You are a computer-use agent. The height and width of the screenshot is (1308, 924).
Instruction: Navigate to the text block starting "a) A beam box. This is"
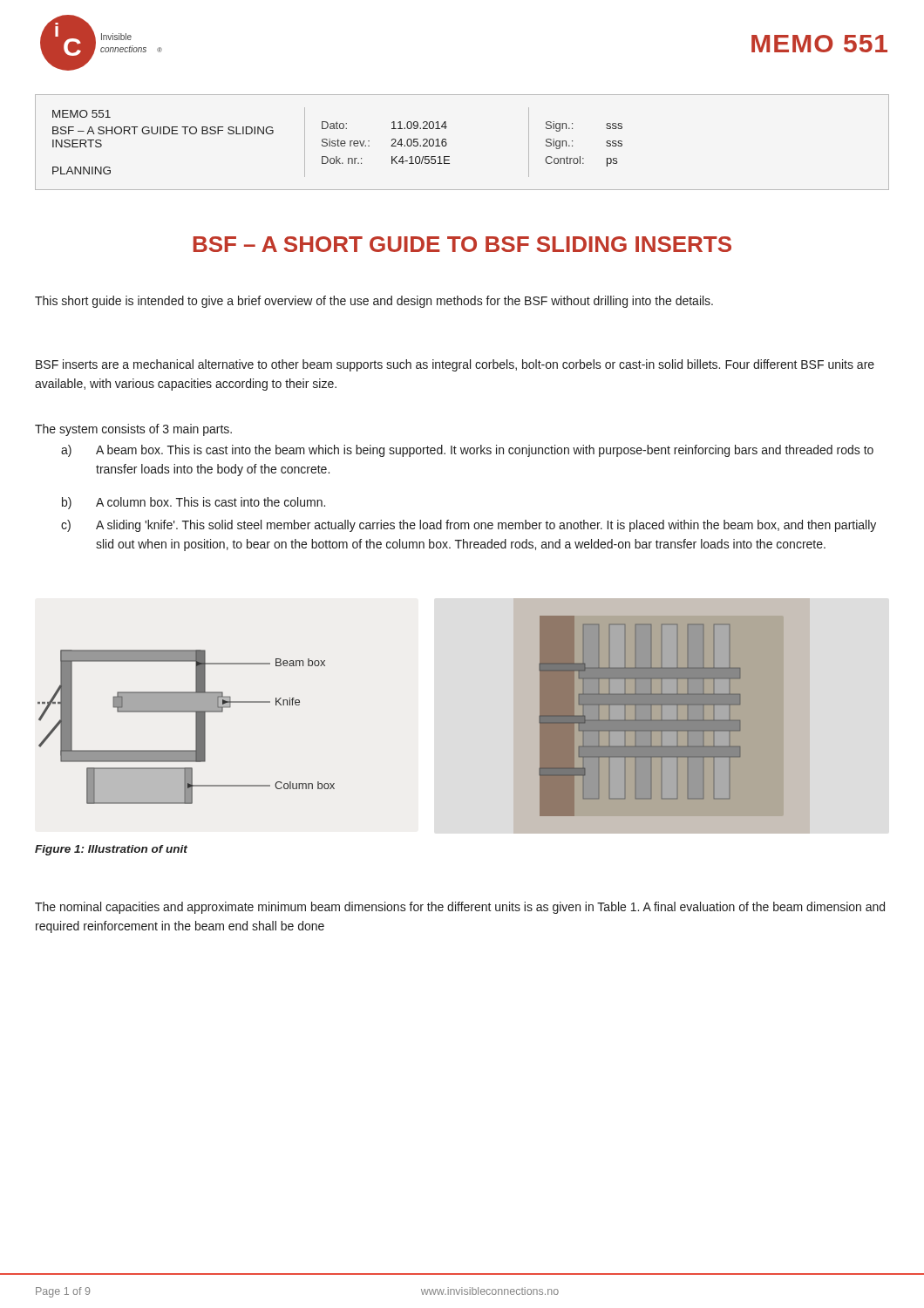point(462,460)
